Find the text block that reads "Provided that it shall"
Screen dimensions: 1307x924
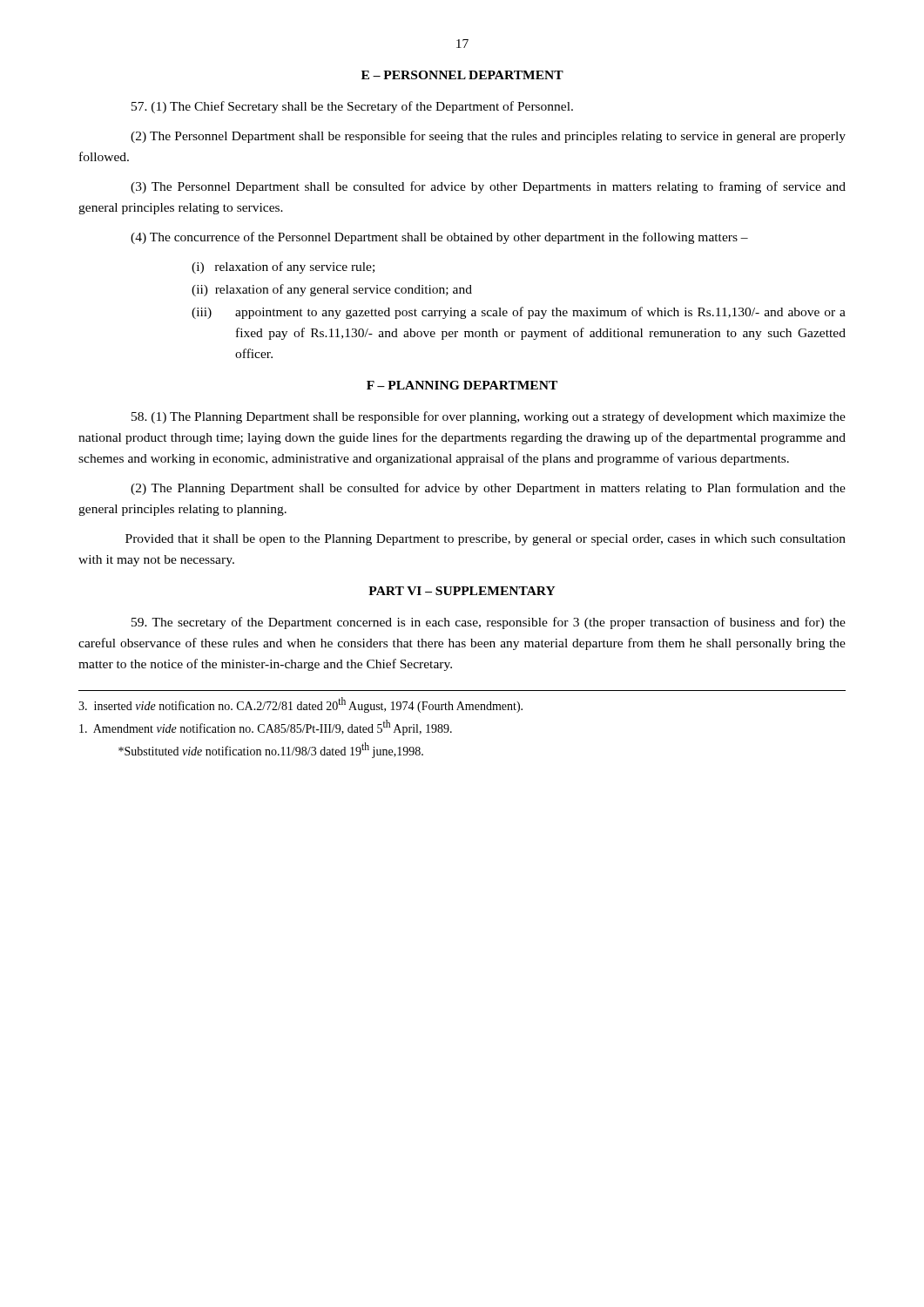462,549
